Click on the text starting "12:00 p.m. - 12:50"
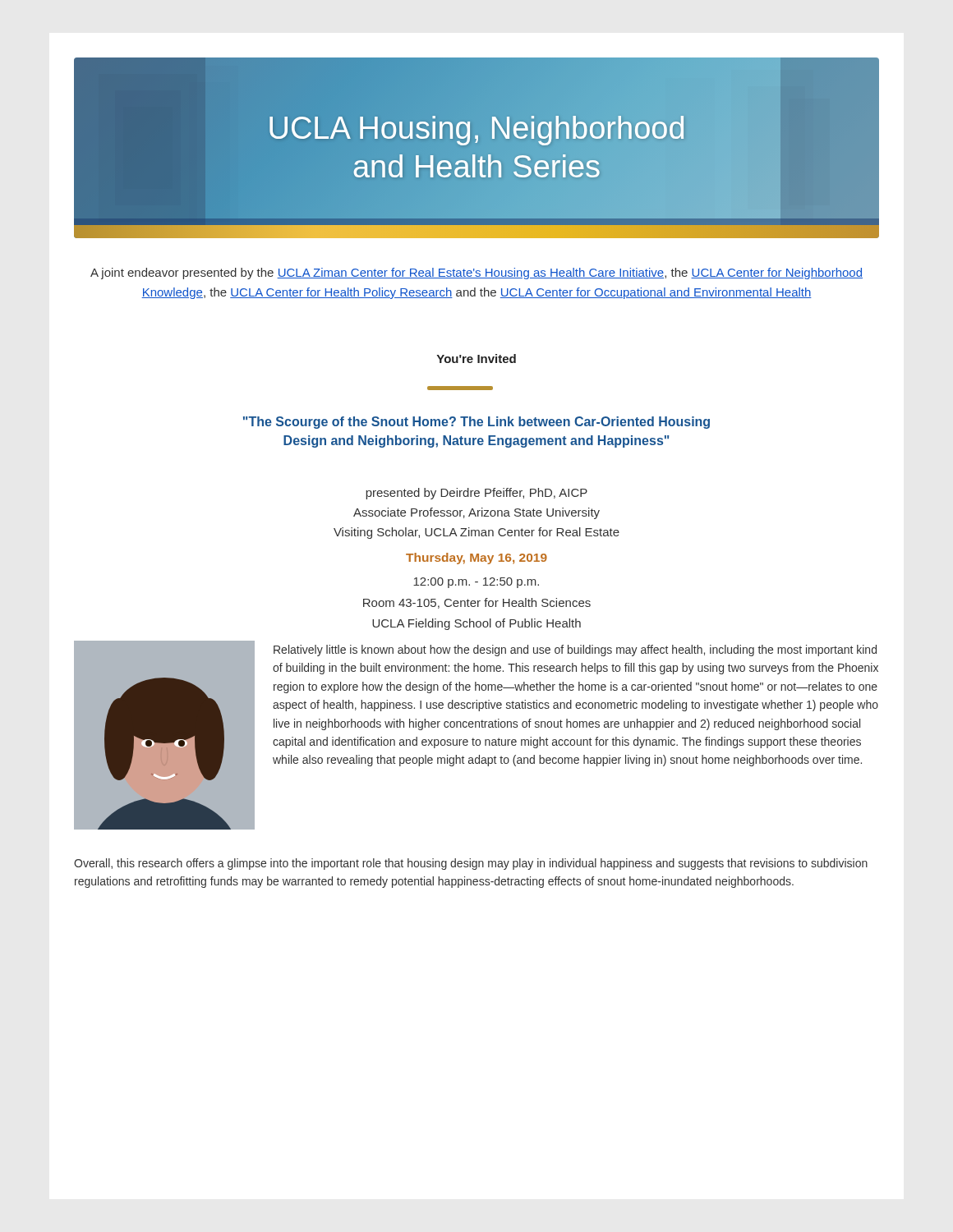This screenshot has width=953, height=1232. (x=476, y=602)
